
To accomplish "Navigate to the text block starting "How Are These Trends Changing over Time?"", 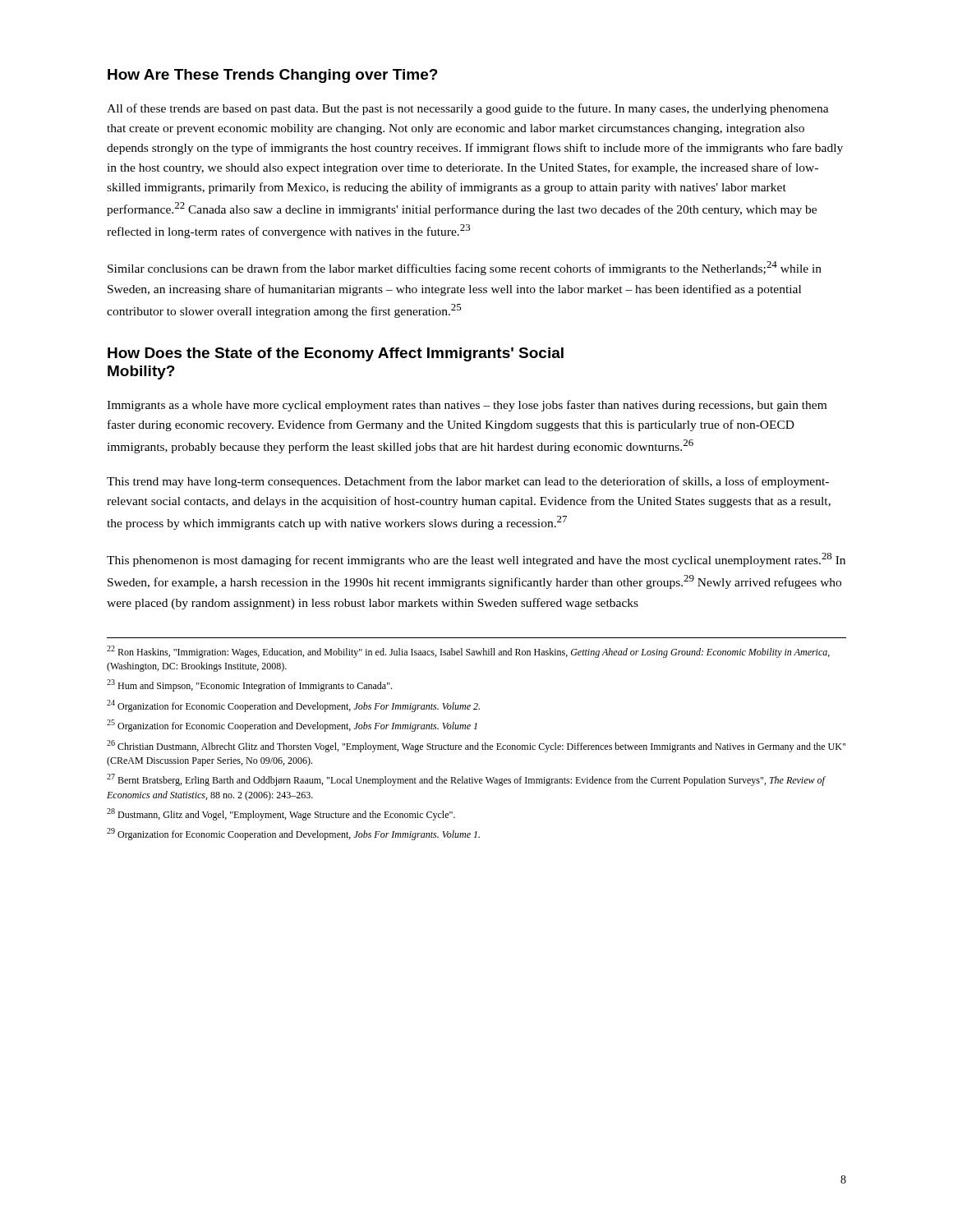I will [273, 74].
